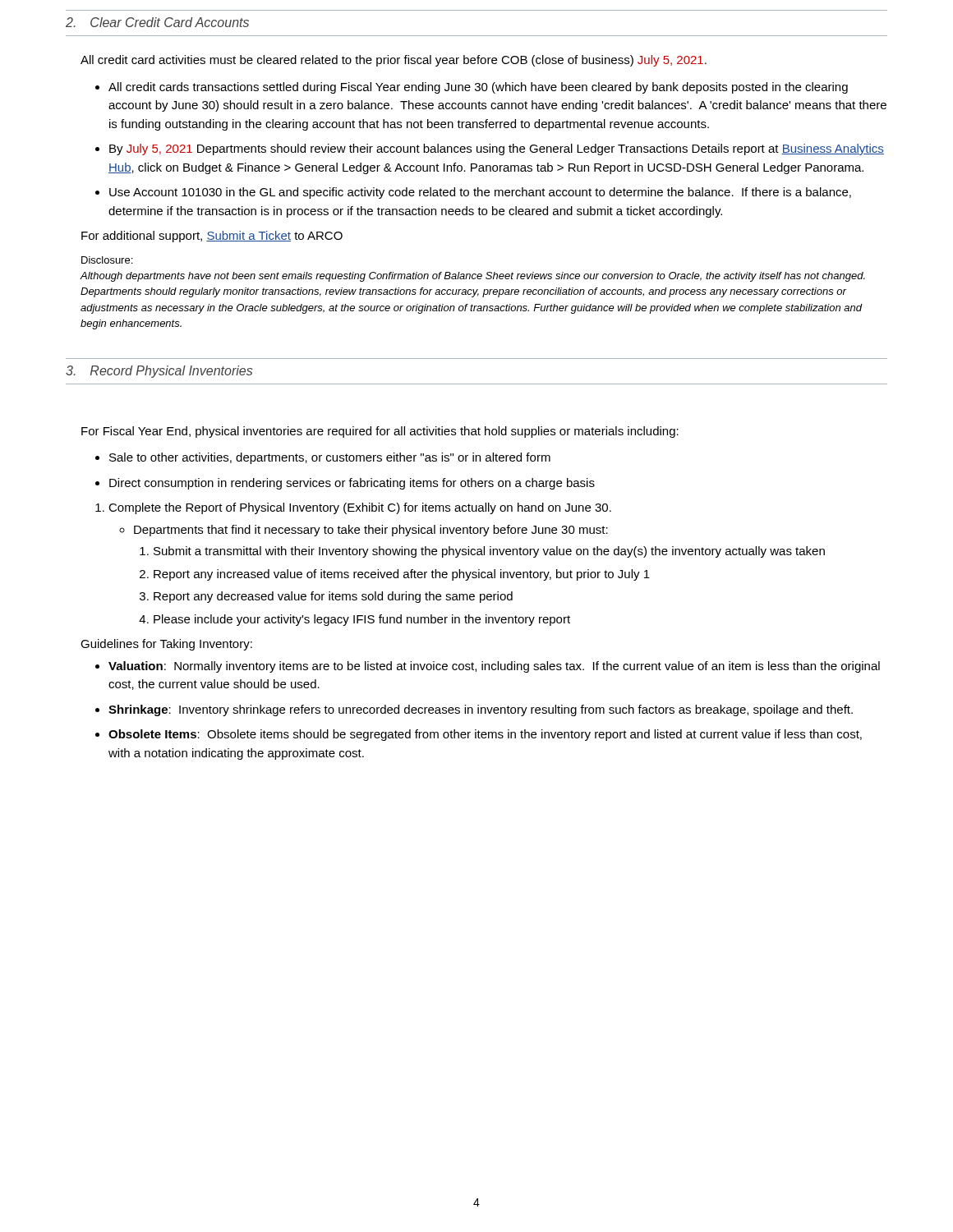
Task: Find the list item with the text "Direct consumption in rendering services or fabricating items"
Action: coord(352,482)
